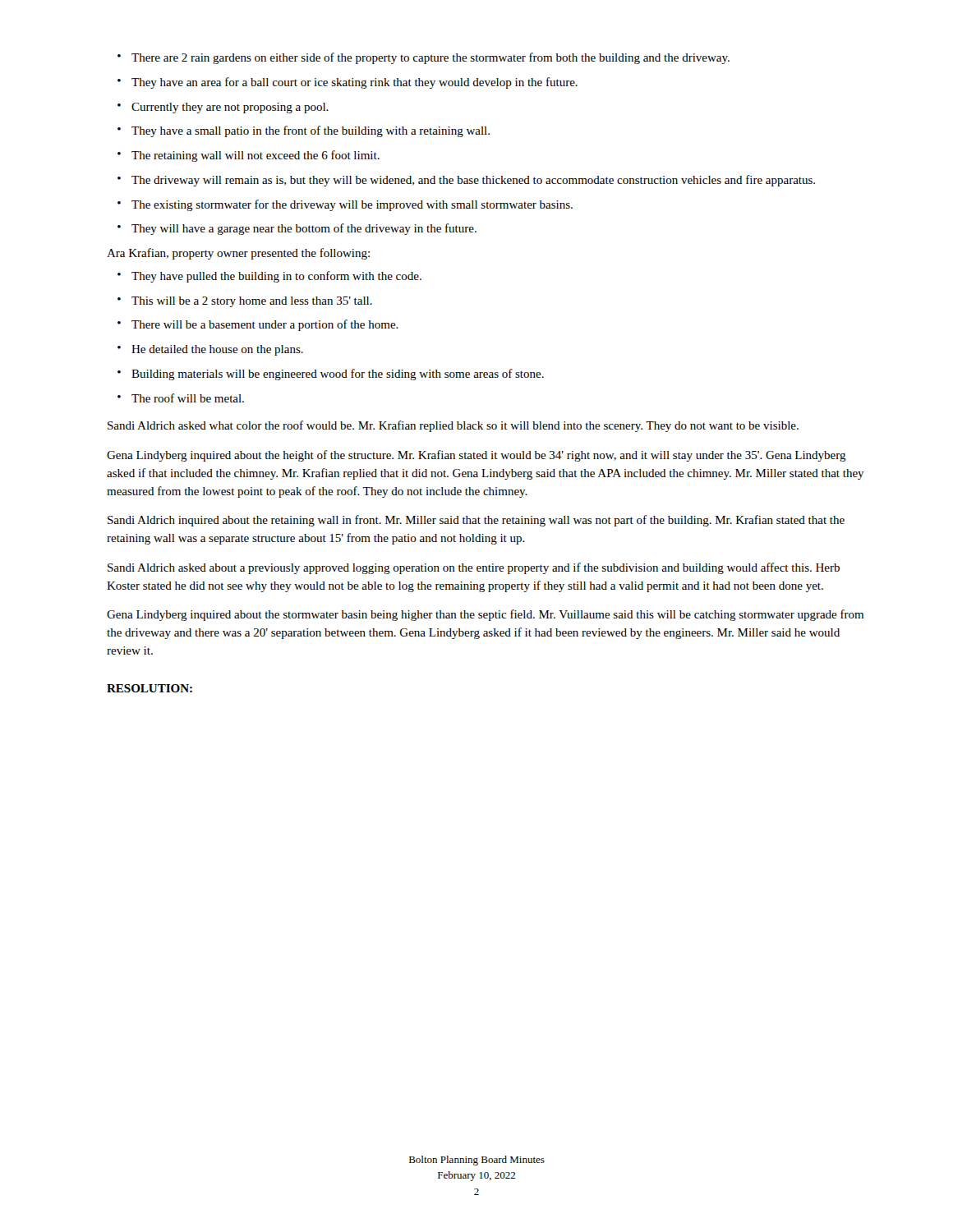Click the passage that begins "Sandi Aldrich inquired about the retaining wall in"

click(476, 529)
